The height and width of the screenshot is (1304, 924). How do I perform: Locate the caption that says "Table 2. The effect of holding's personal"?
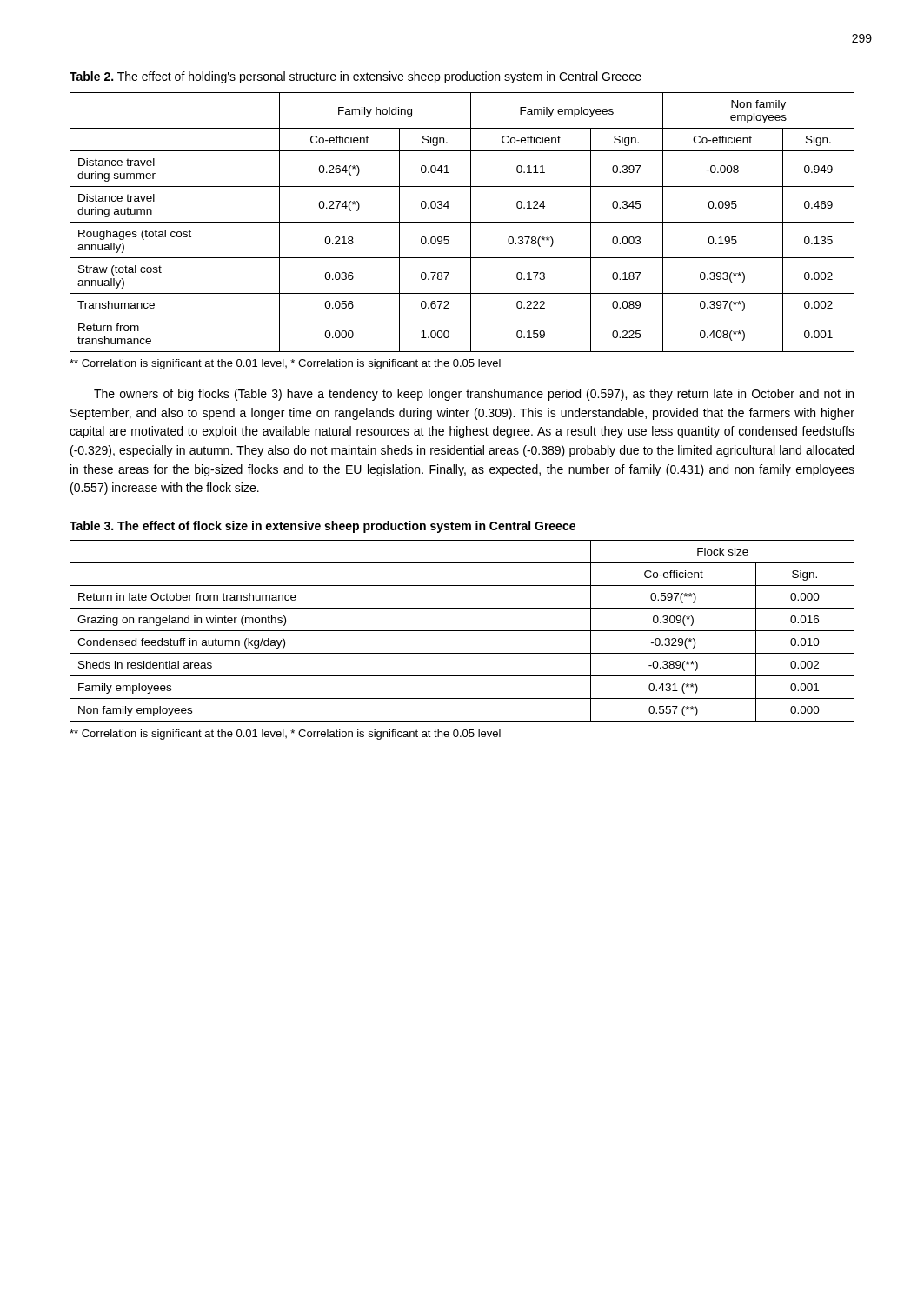356,76
